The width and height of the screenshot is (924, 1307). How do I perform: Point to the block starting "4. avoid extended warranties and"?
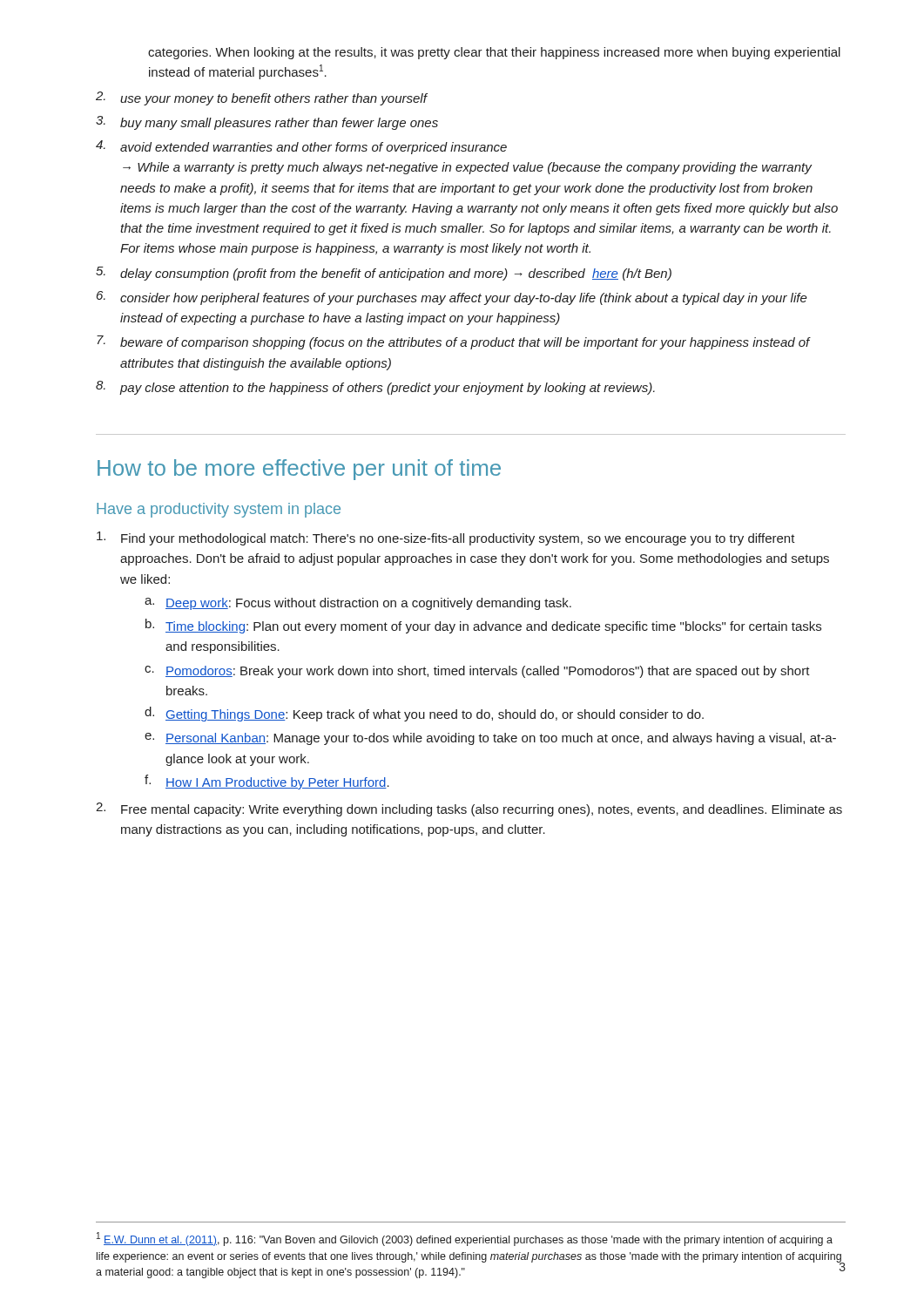(471, 198)
